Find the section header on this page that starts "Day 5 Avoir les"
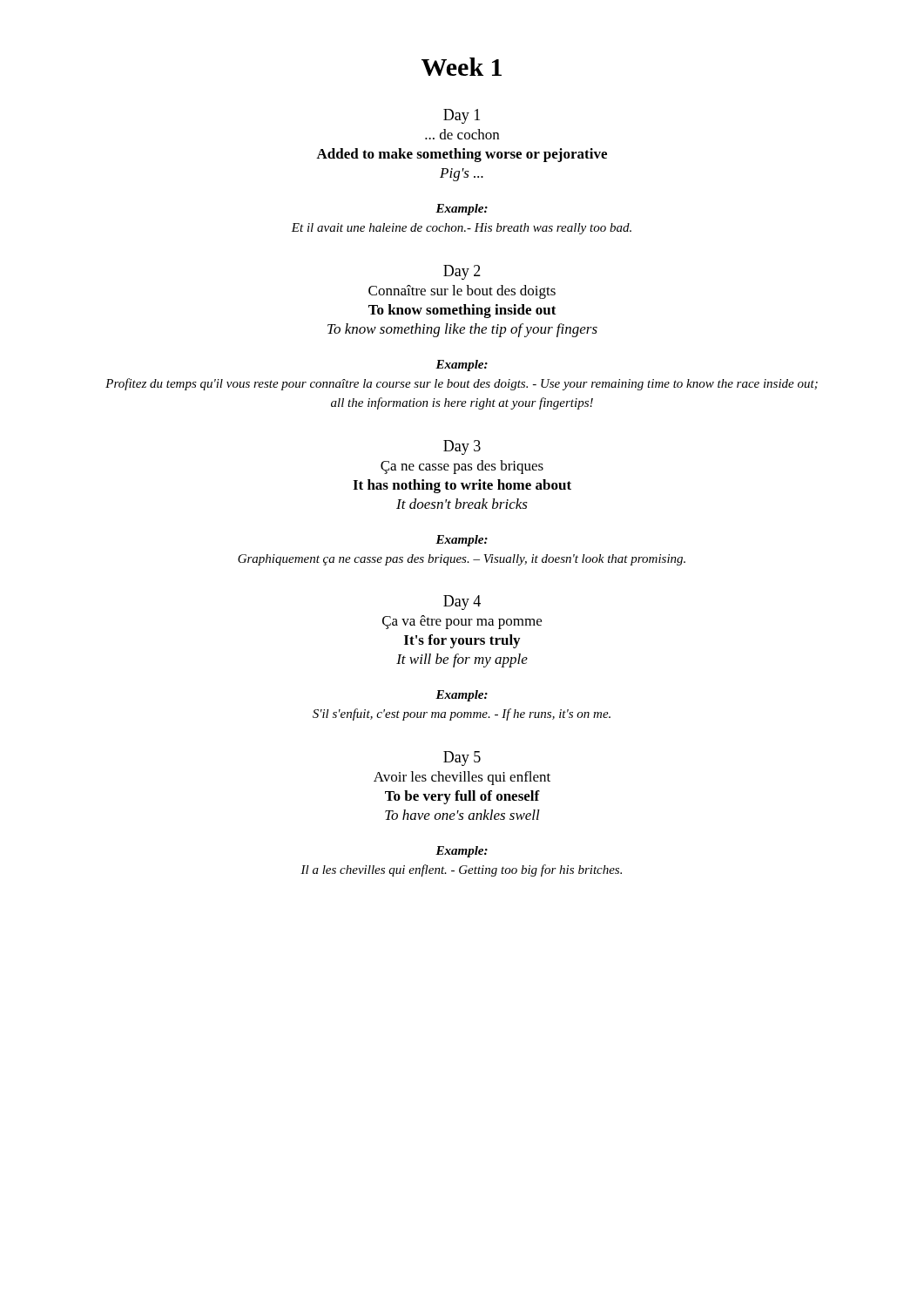924x1307 pixels. pyautogui.click(x=462, y=786)
